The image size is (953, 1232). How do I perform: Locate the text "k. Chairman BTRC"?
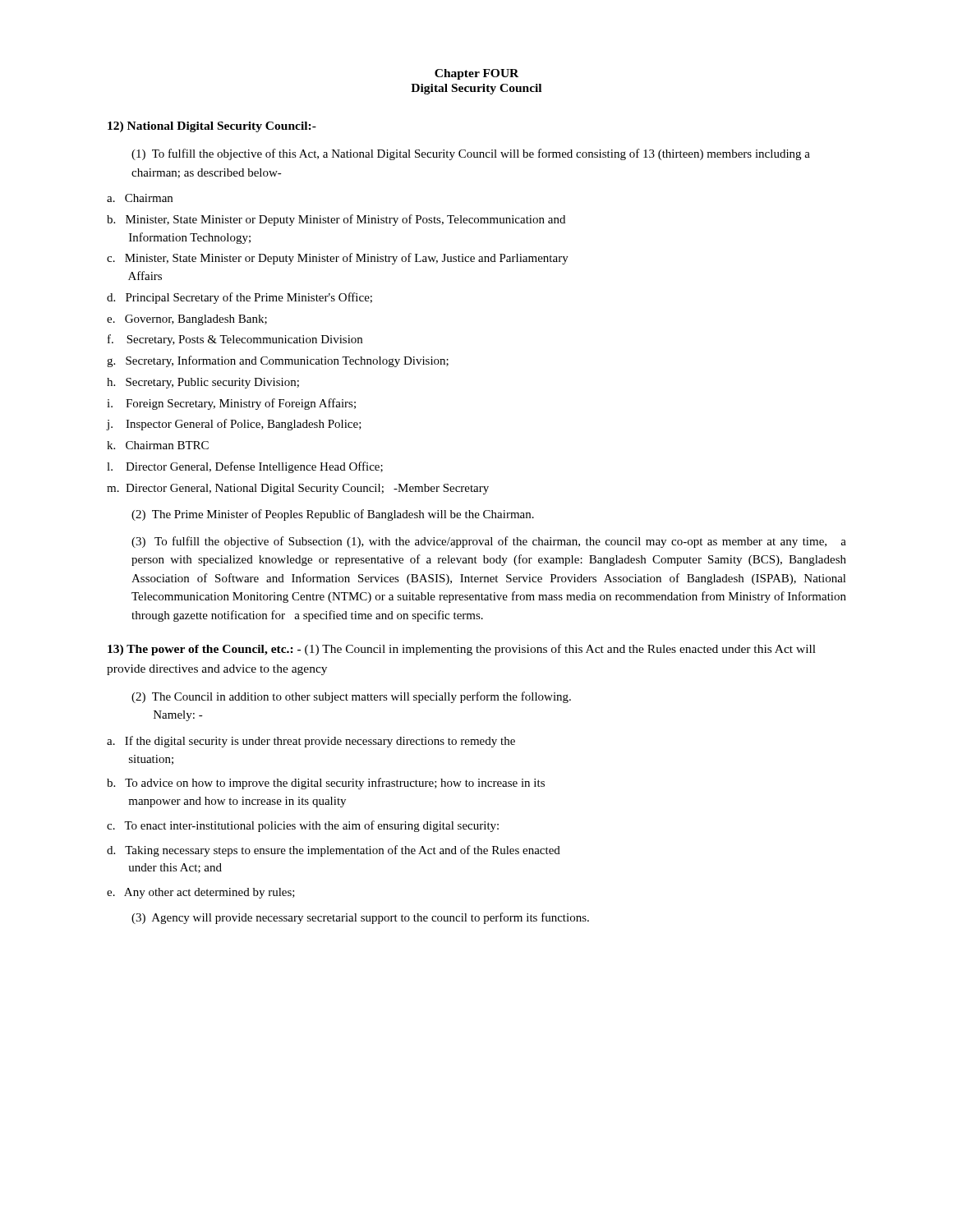pyautogui.click(x=158, y=445)
